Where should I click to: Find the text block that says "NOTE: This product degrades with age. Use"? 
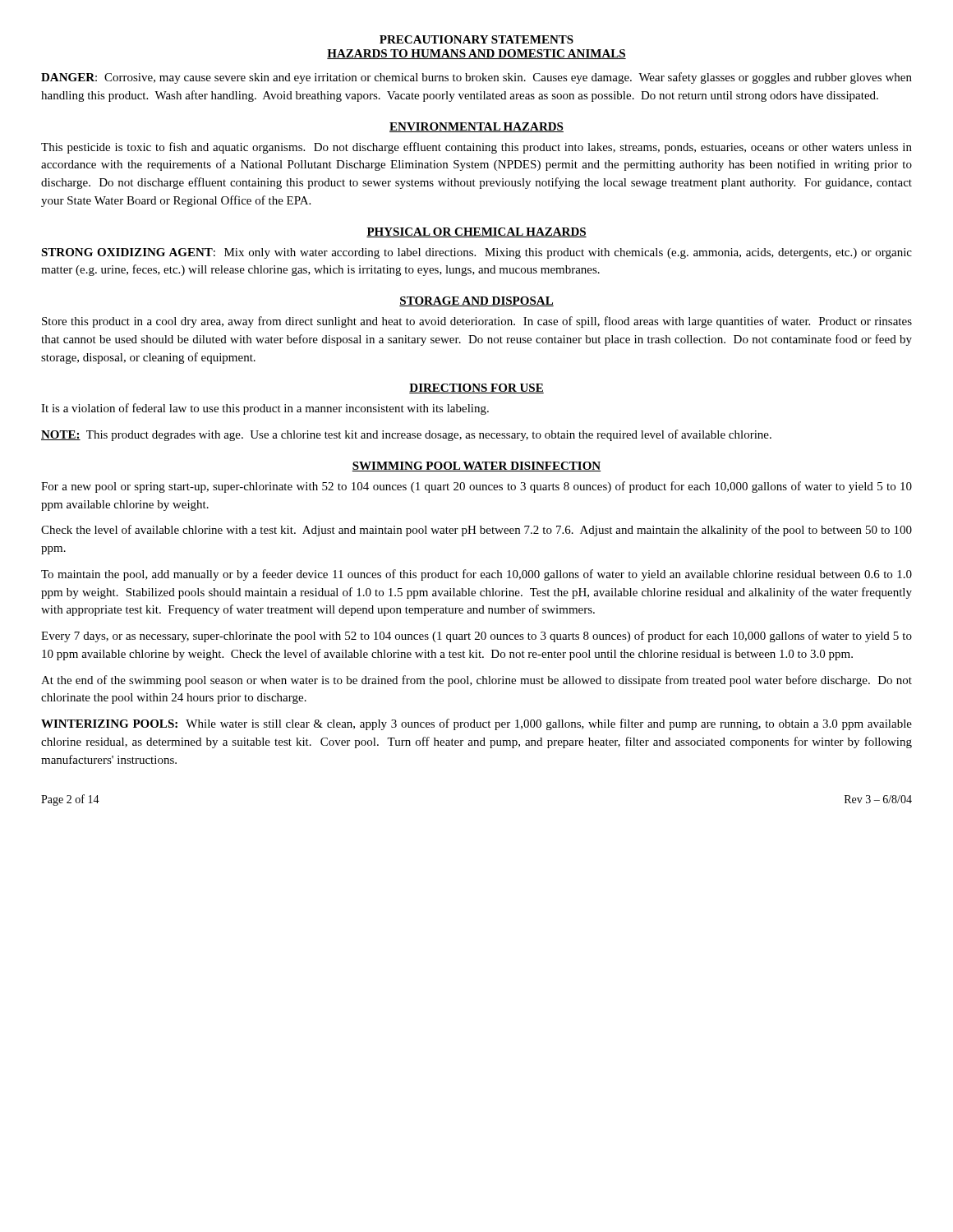pos(476,435)
